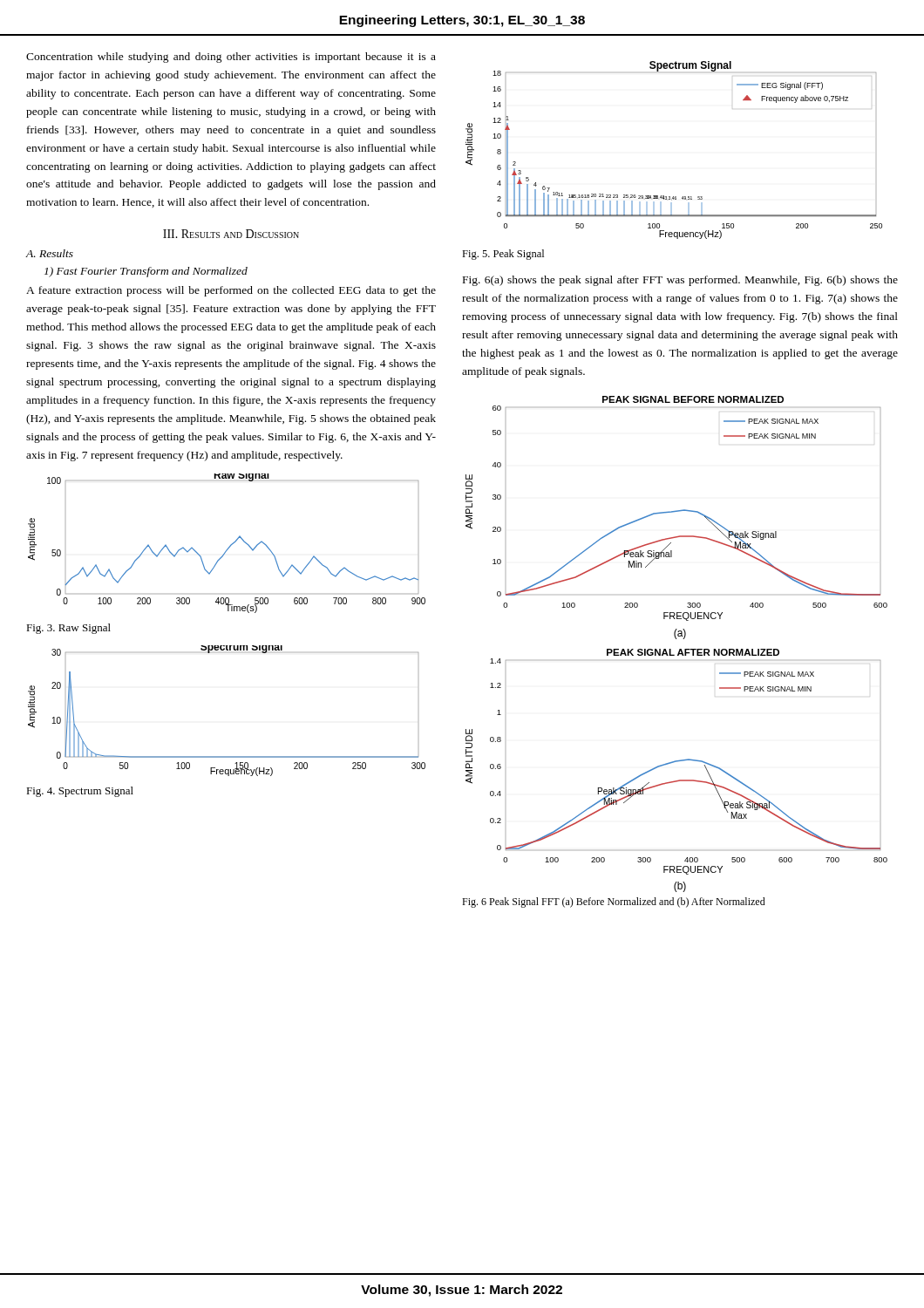
Task: Point to the text block starting "1) Fast Fourier Transform and Normalized"
Action: [x=145, y=271]
